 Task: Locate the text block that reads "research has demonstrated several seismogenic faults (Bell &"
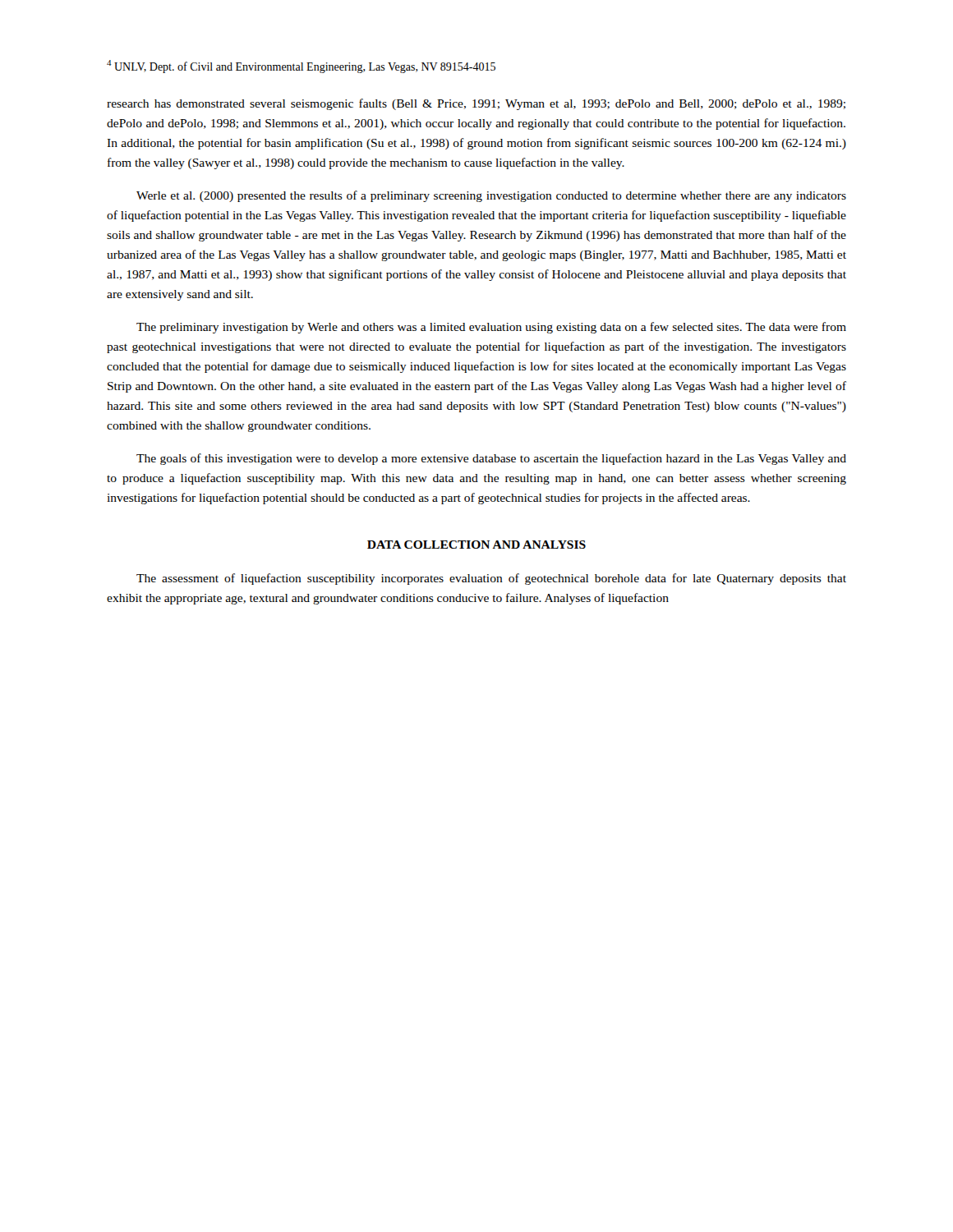point(476,132)
